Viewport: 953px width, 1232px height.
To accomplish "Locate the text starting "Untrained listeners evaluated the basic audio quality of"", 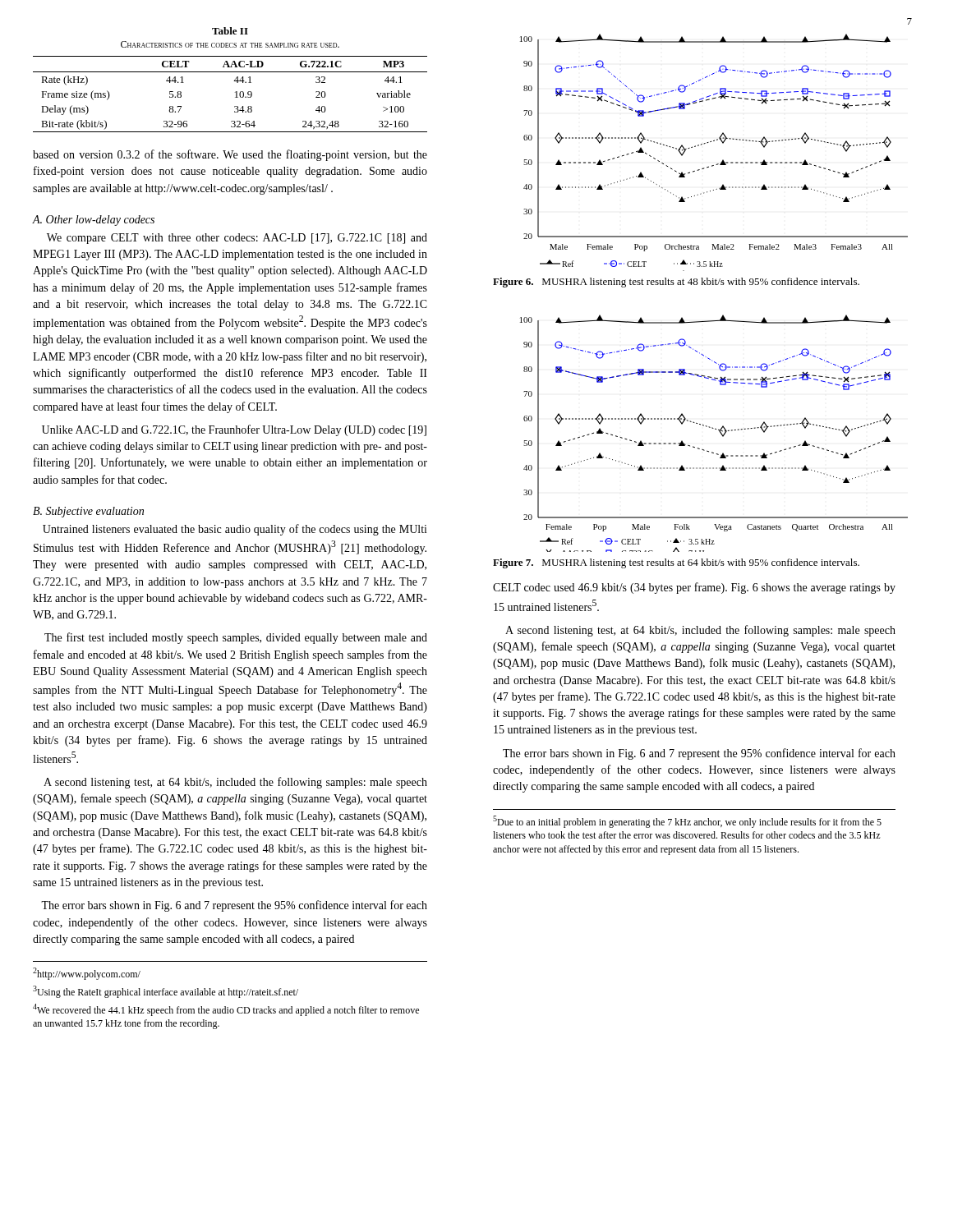I will (230, 572).
